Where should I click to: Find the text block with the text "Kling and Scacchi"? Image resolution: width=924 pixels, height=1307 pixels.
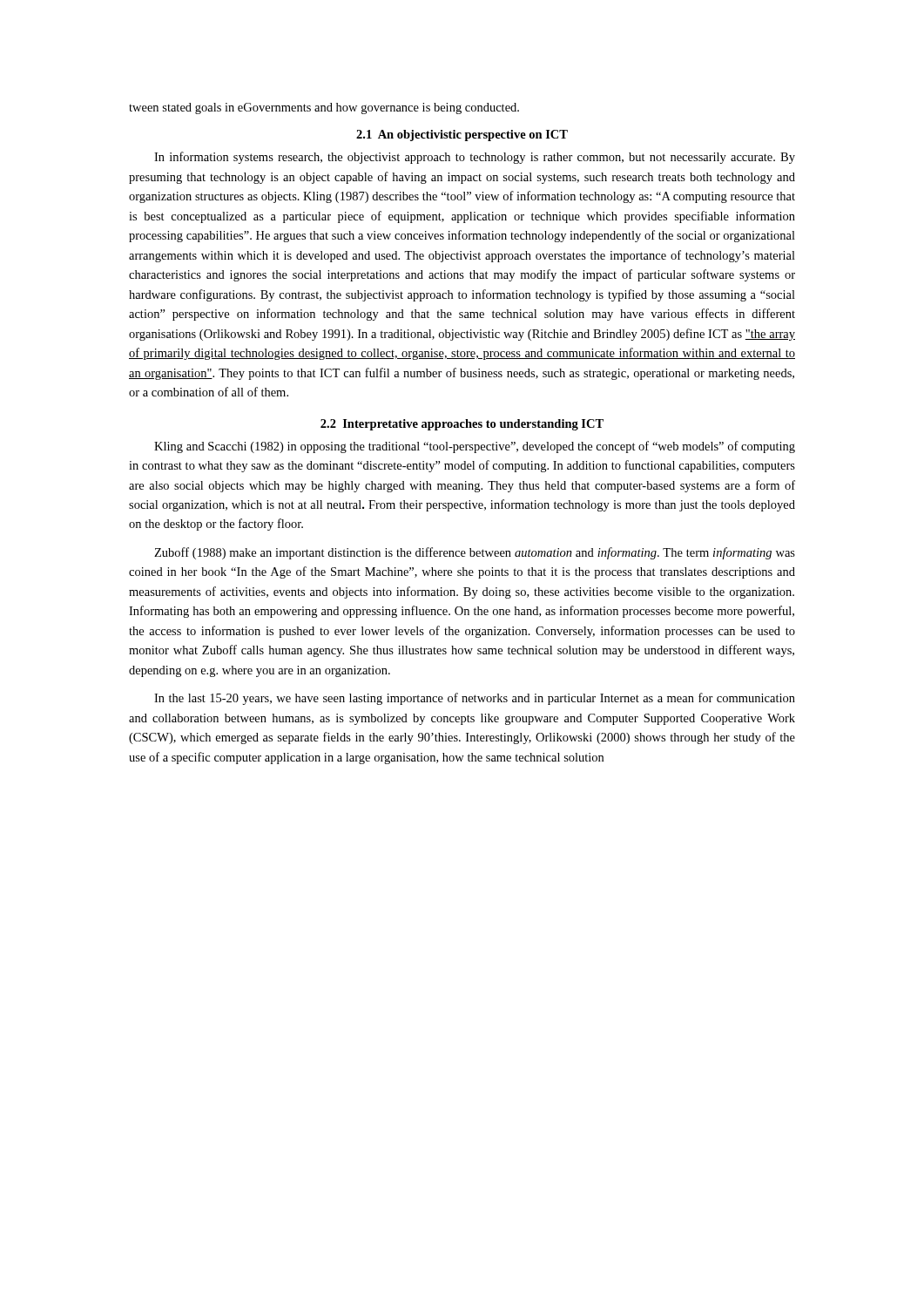462,485
